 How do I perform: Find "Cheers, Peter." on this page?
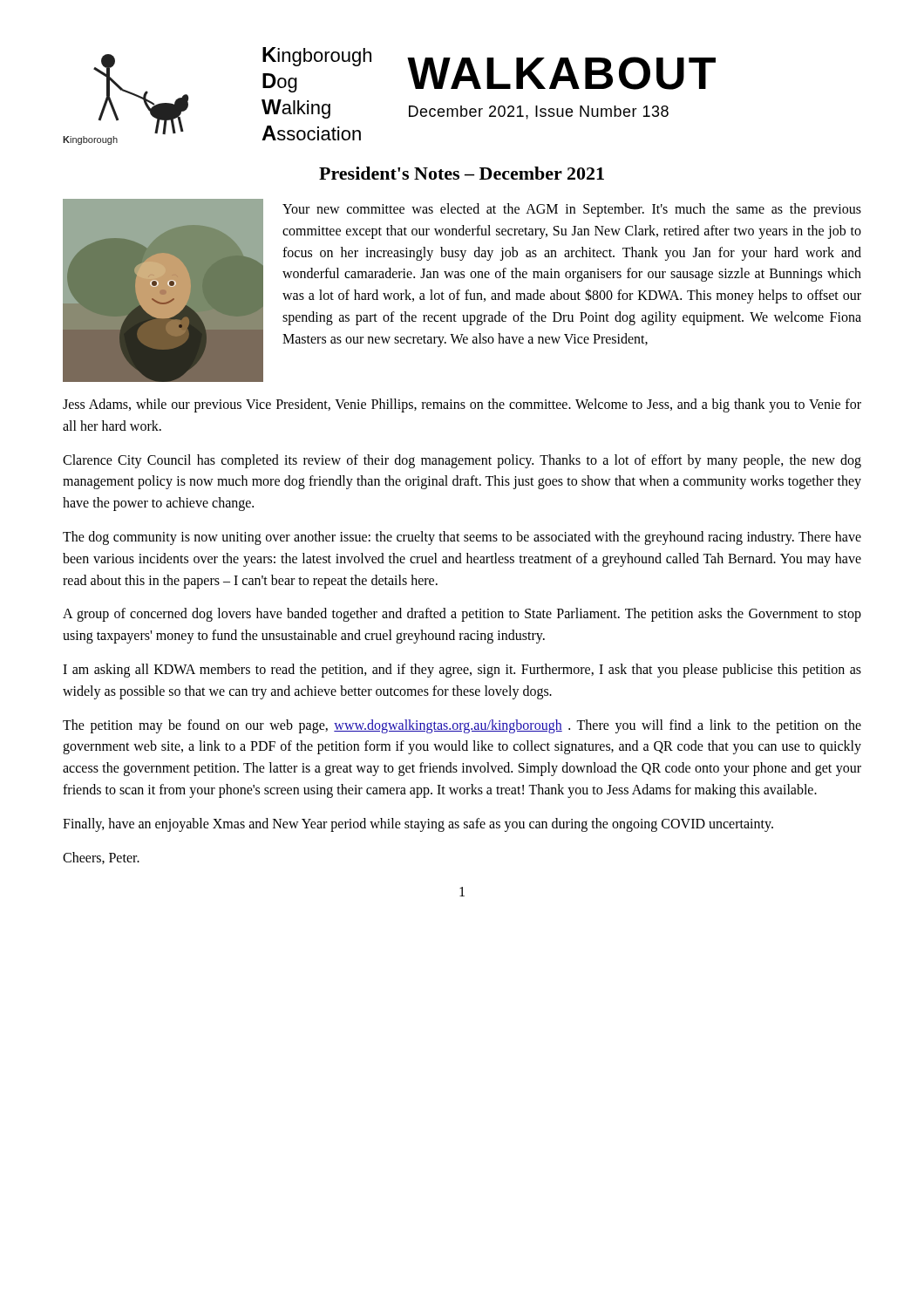(101, 857)
